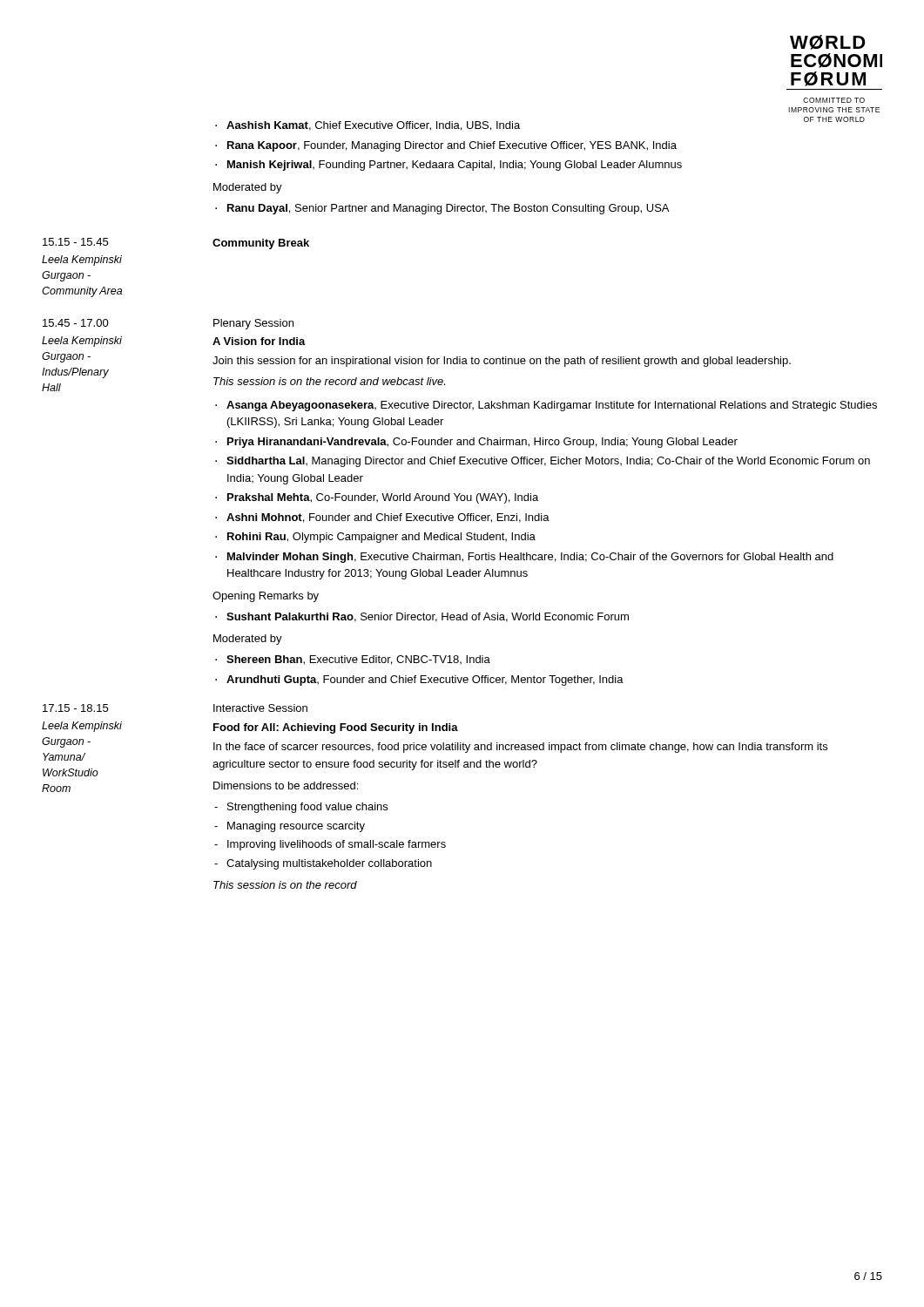Screen dimensions: 1307x924
Task: Navigate to the region starting "15 - 15.45"
Action: point(75,242)
